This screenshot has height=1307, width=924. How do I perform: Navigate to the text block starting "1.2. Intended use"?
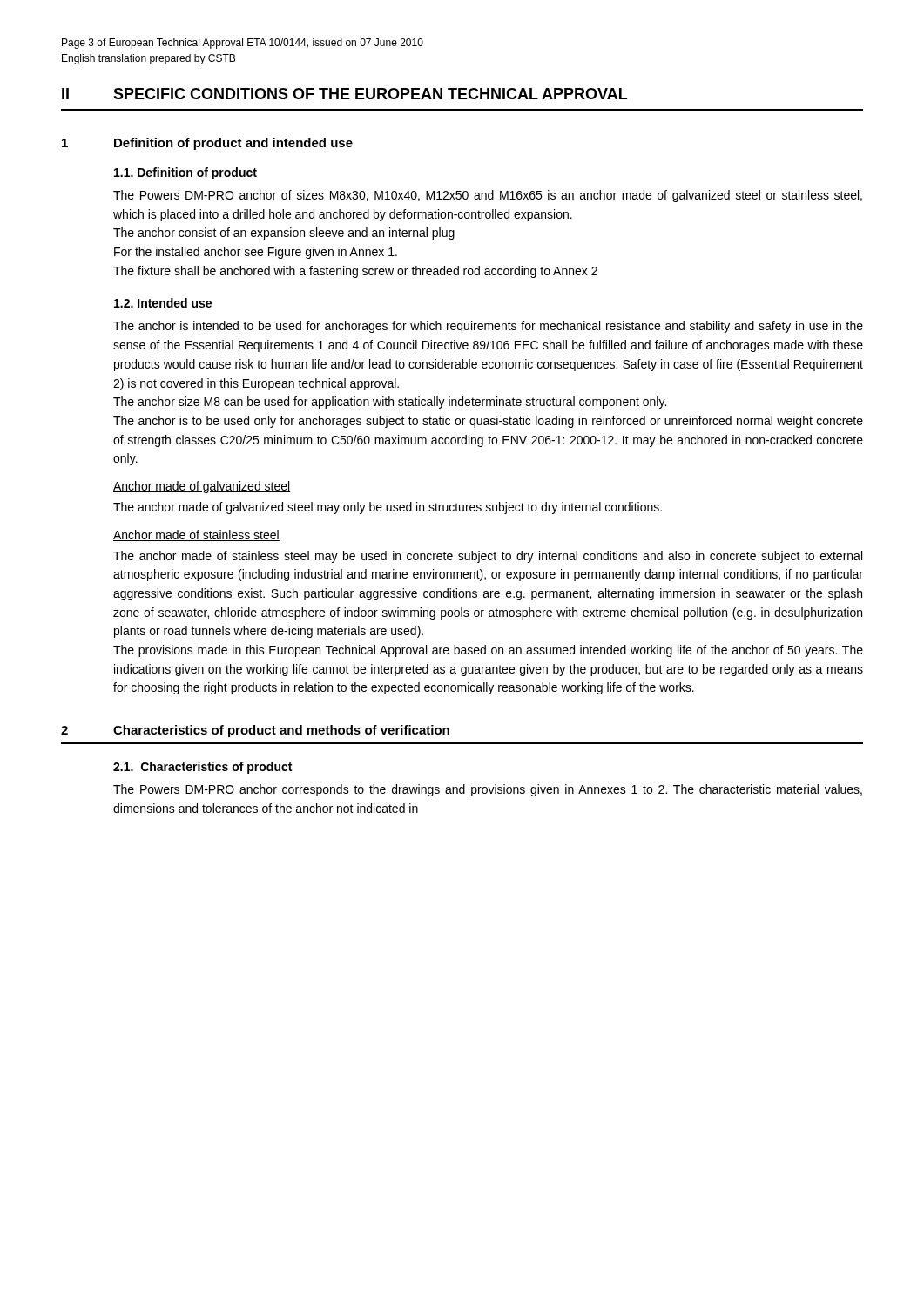163,304
